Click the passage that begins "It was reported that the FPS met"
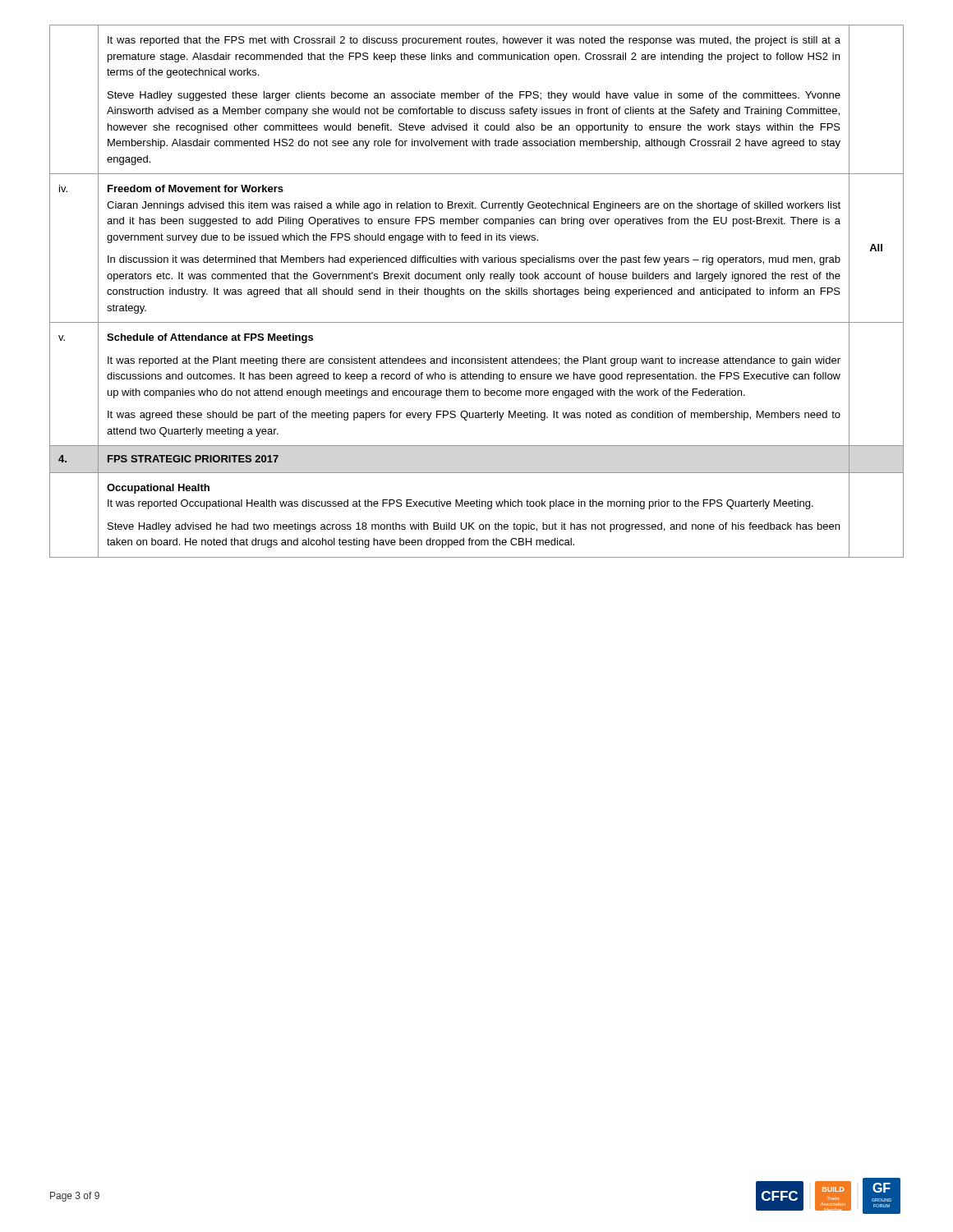Image resolution: width=953 pixels, height=1232 pixels. tap(474, 99)
